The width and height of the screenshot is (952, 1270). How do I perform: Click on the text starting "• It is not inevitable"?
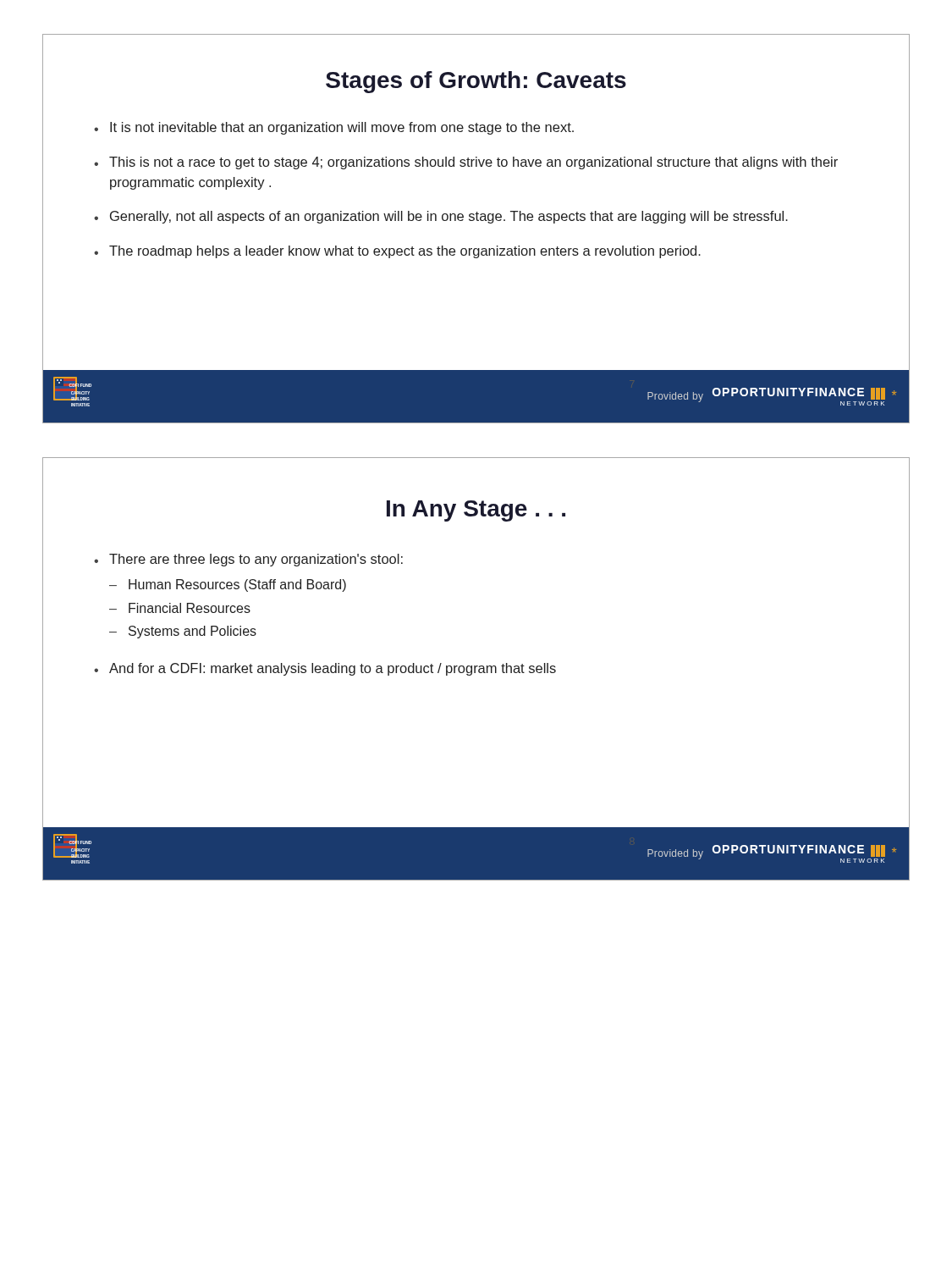pos(334,128)
